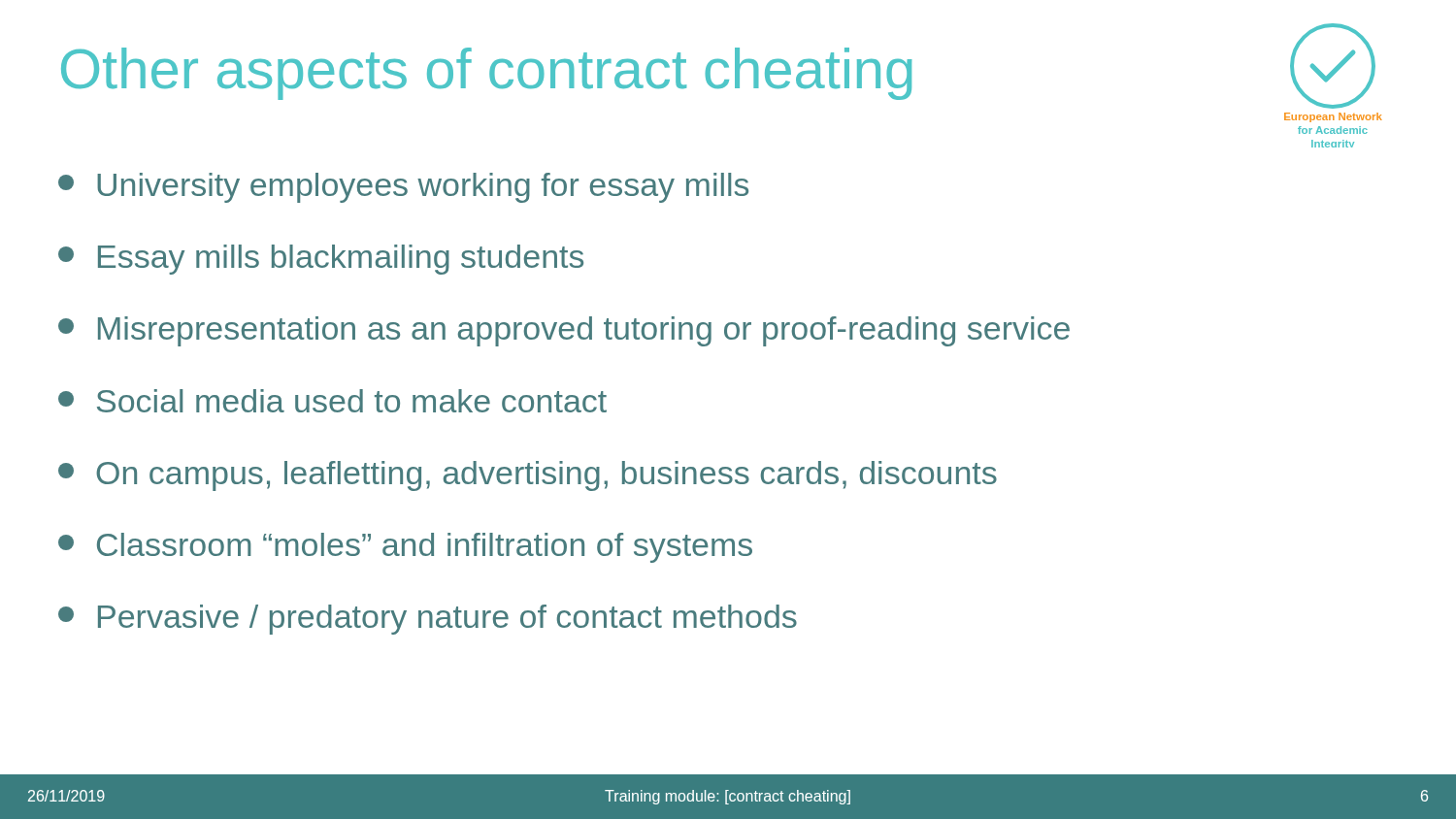This screenshot has height=819, width=1456.
Task: Click on the list item containing "Classroom “moles” and infiltration of systems"
Action: 406,544
